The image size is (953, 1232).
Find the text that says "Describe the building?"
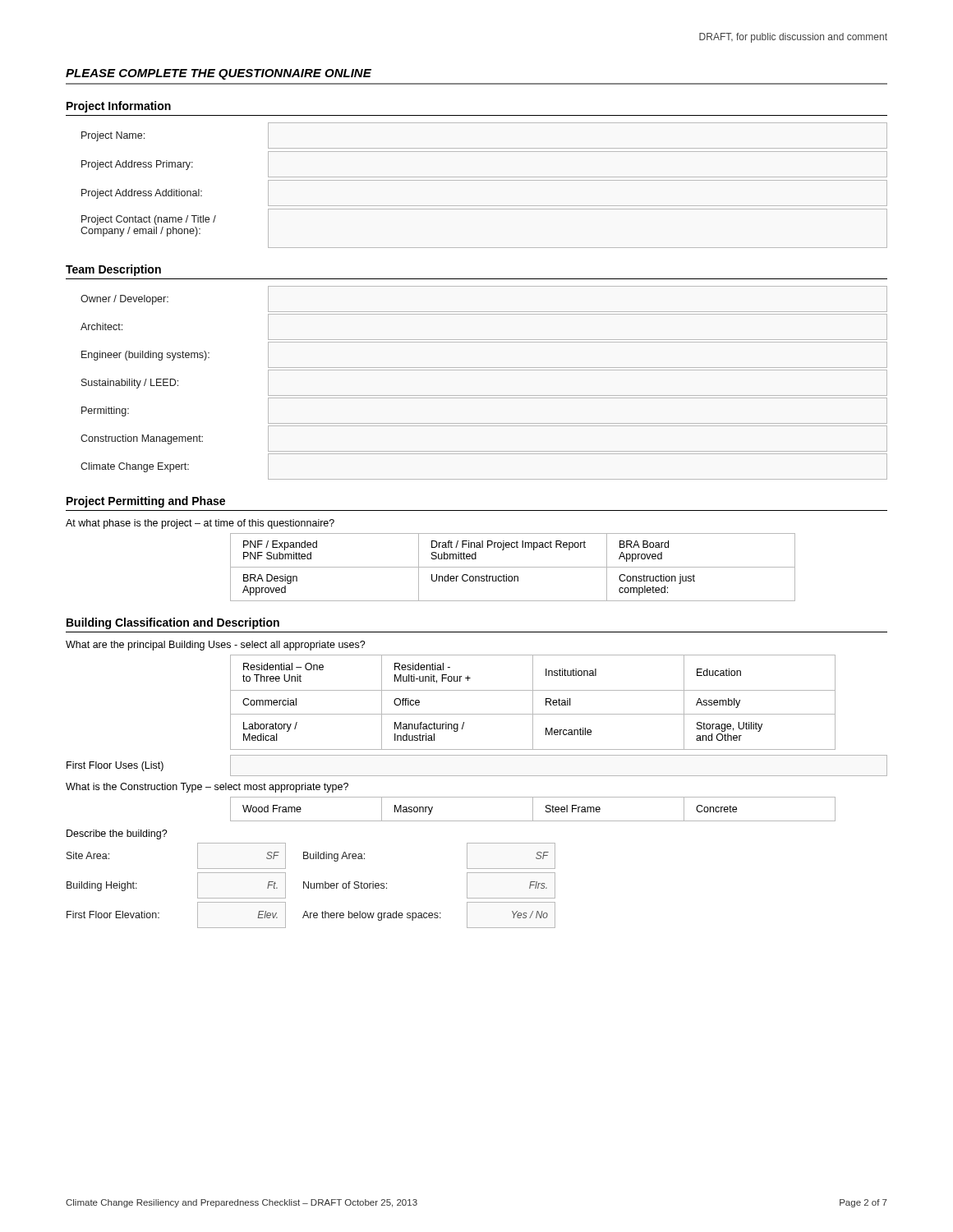tap(117, 834)
